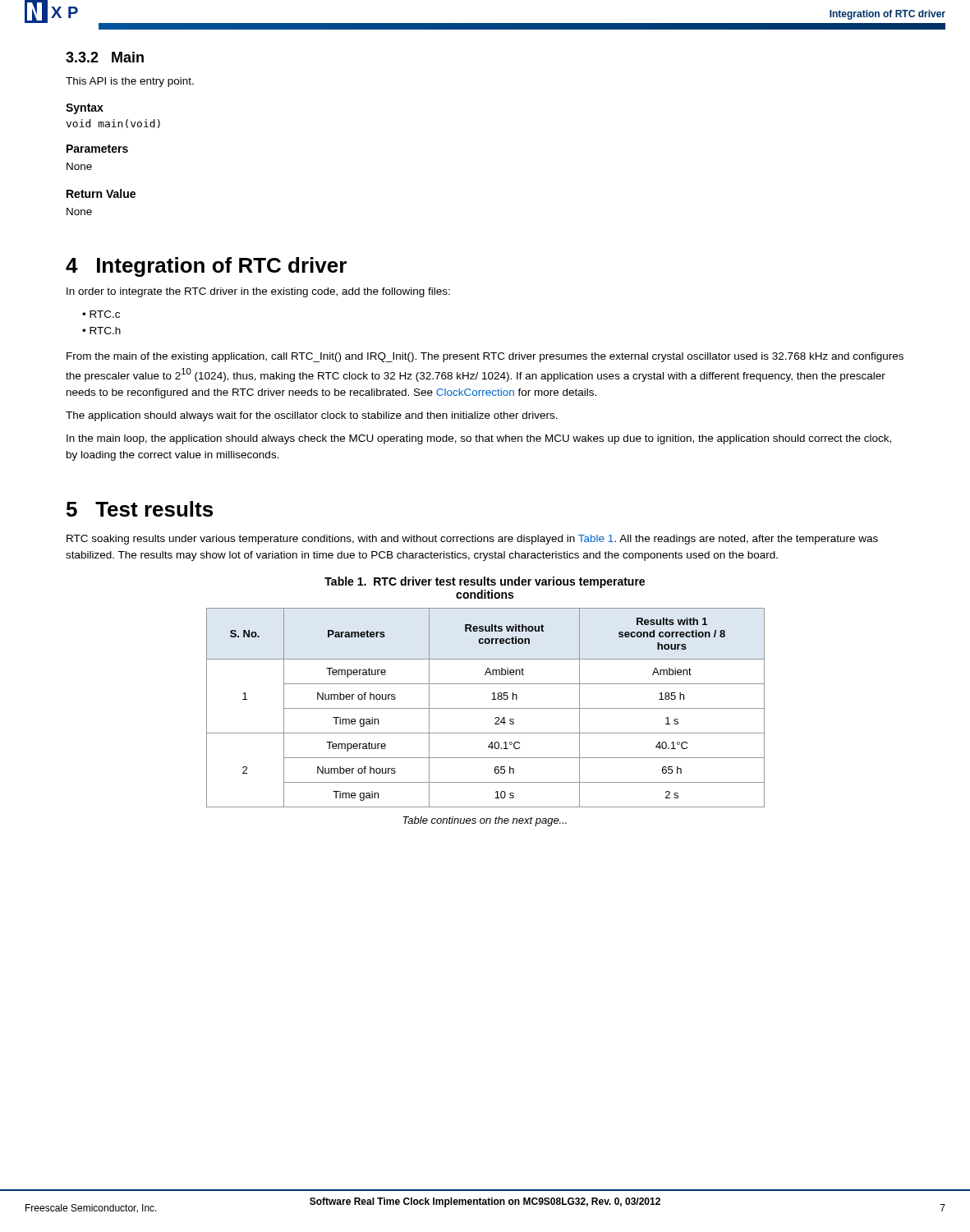
Task: Locate the block of text that opens with "RTC soaking results under various temperature"
Action: click(472, 546)
